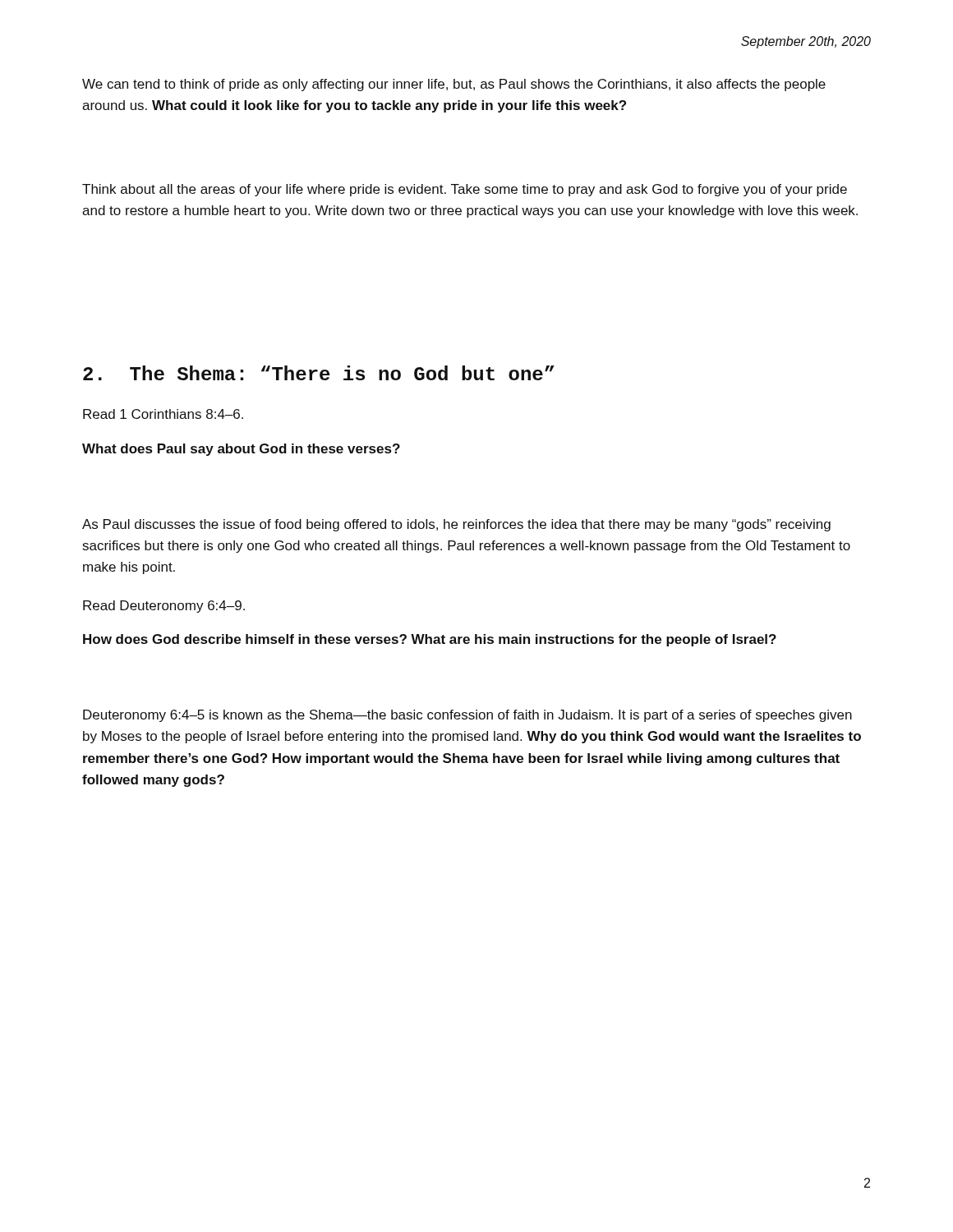Image resolution: width=953 pixels, height=1232 pixels.
Task: Navigate to the block starting "Read Deuteronomy 6:4–9."
Action: (164, 606)
